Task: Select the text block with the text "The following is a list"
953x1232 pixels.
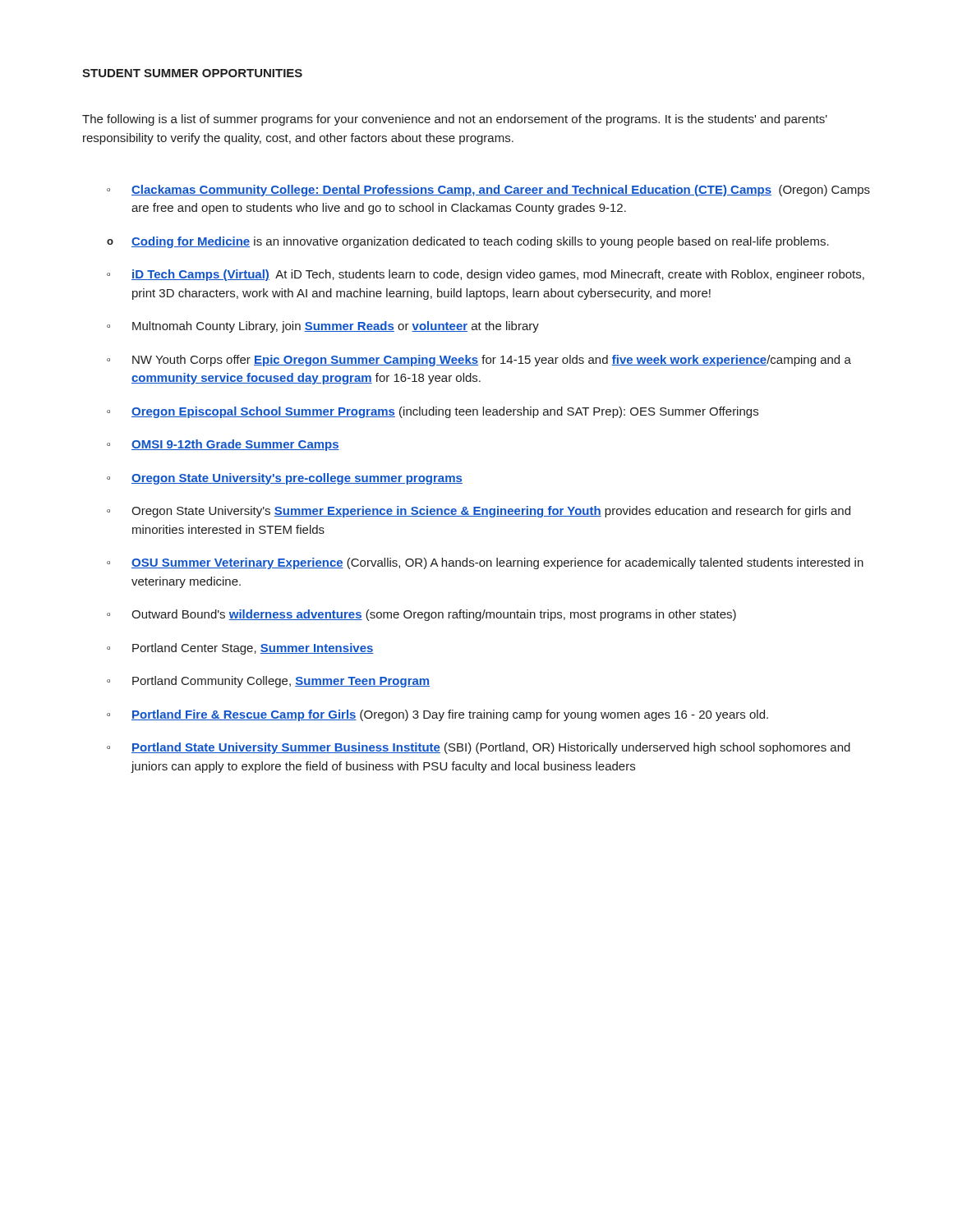Action: (x=455, y=128)
